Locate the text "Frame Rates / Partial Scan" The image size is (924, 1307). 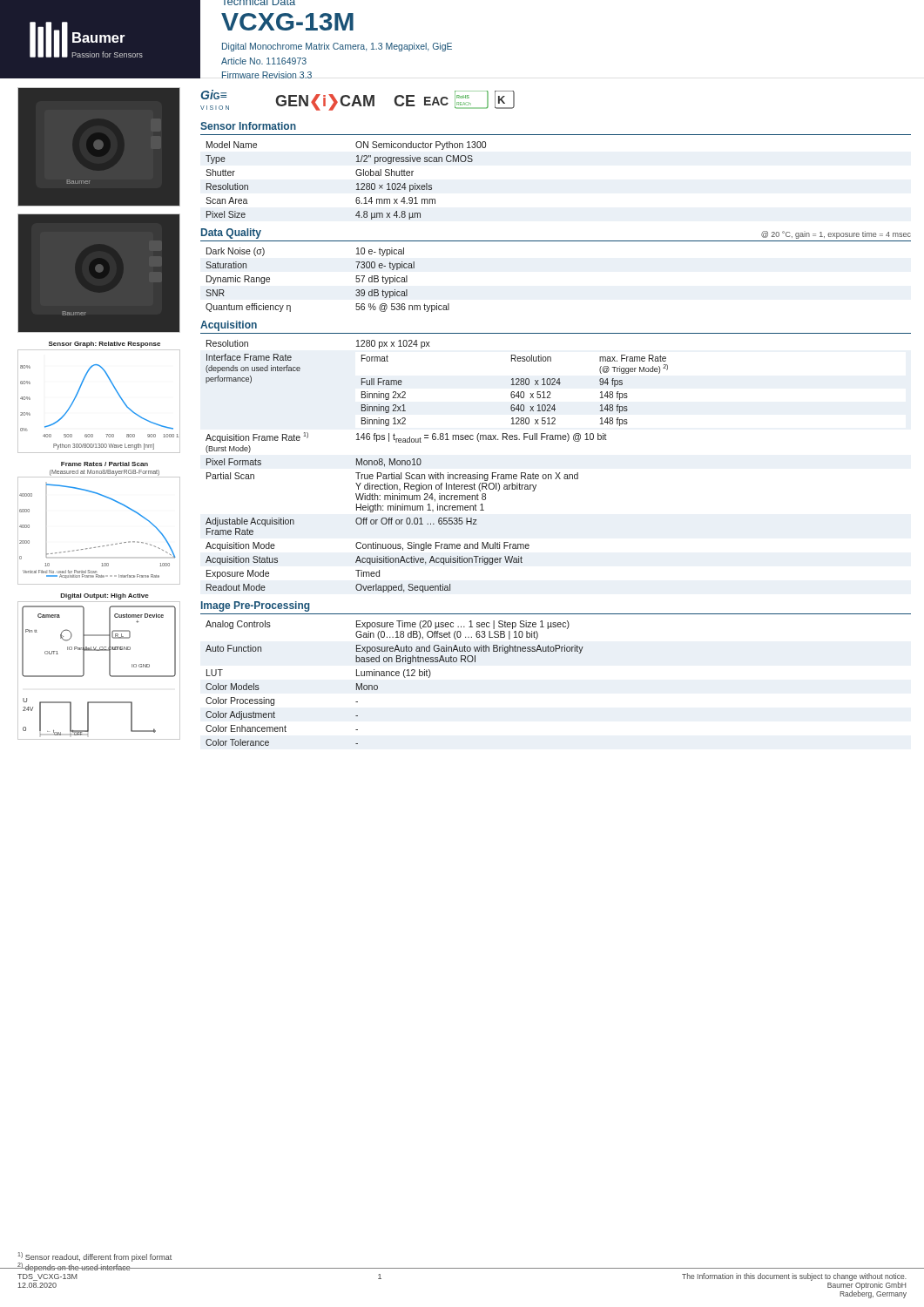[x=105, y=464]
